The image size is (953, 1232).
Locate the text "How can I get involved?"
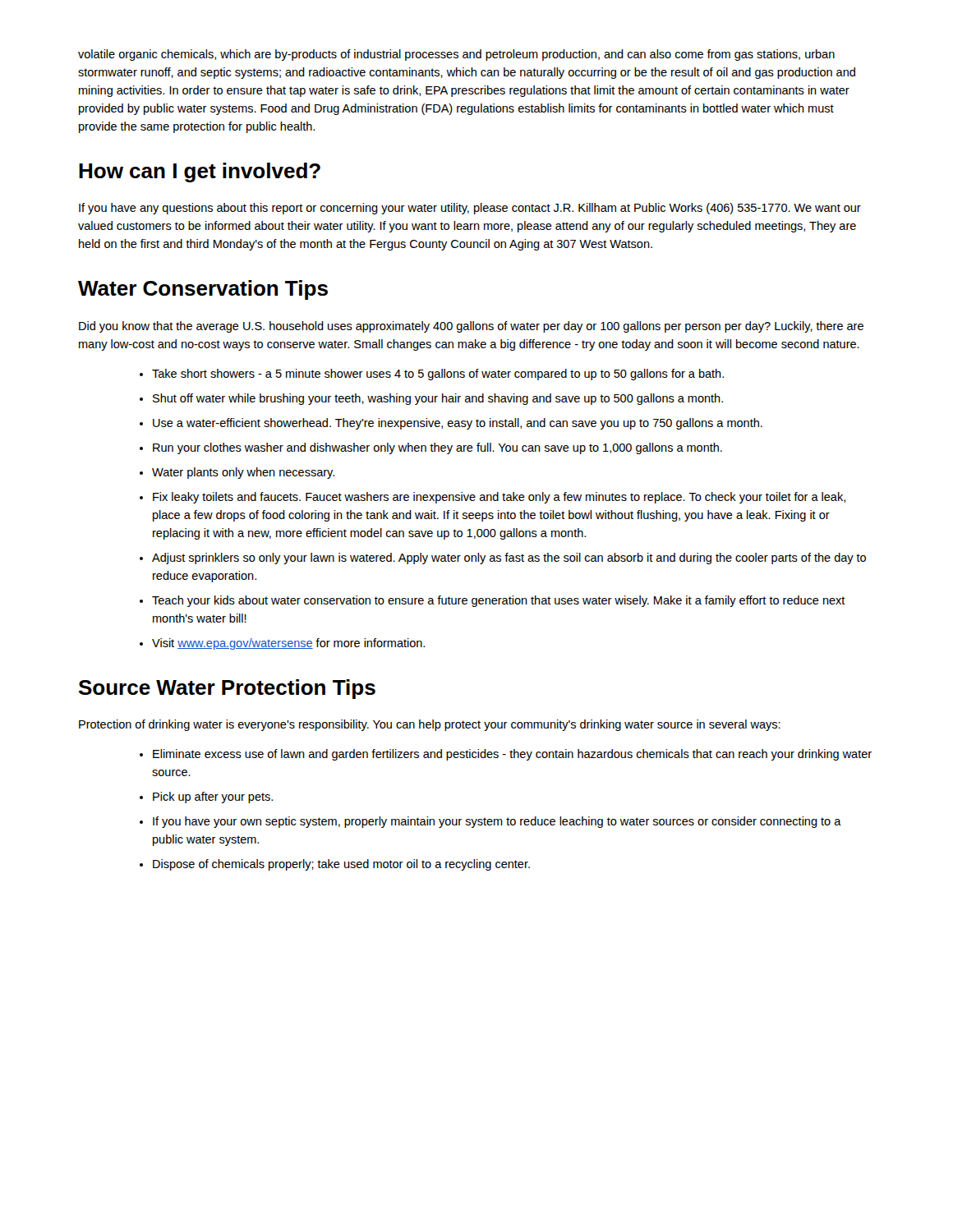pos(200,171)
